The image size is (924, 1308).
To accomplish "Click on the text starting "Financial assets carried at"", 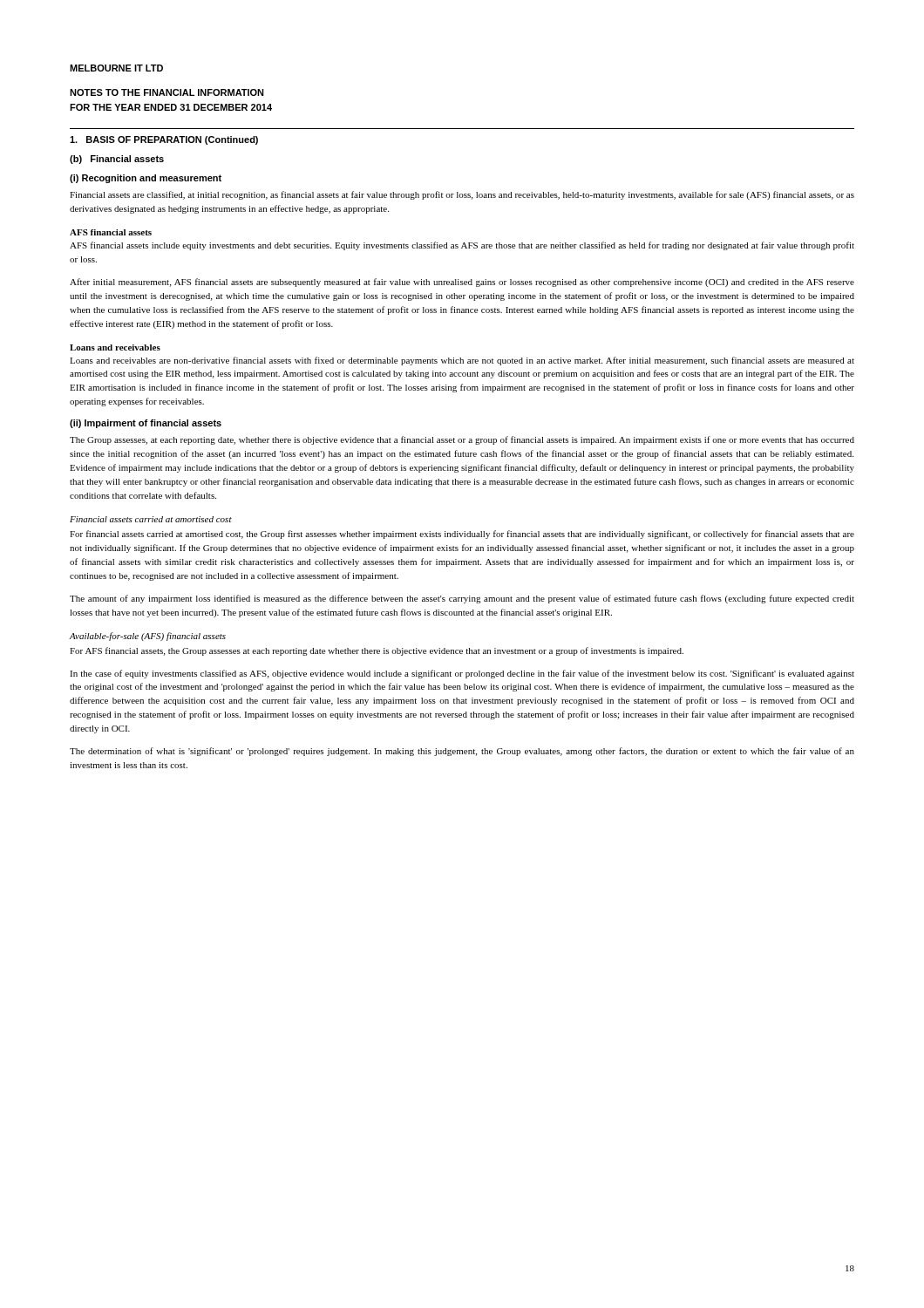I will tap(151, 519).
